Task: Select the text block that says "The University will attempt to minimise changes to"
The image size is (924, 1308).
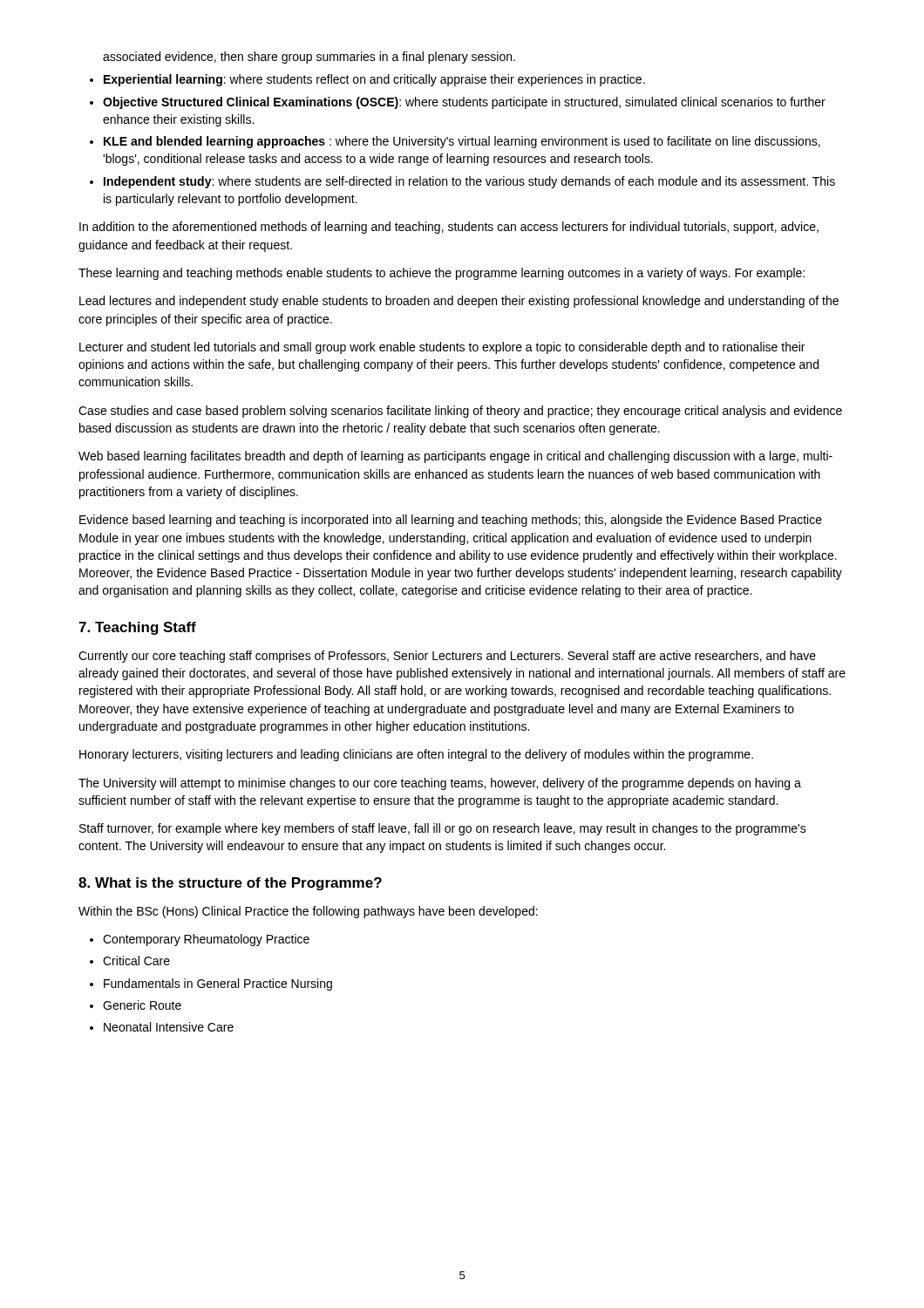Action: (462, 792)
